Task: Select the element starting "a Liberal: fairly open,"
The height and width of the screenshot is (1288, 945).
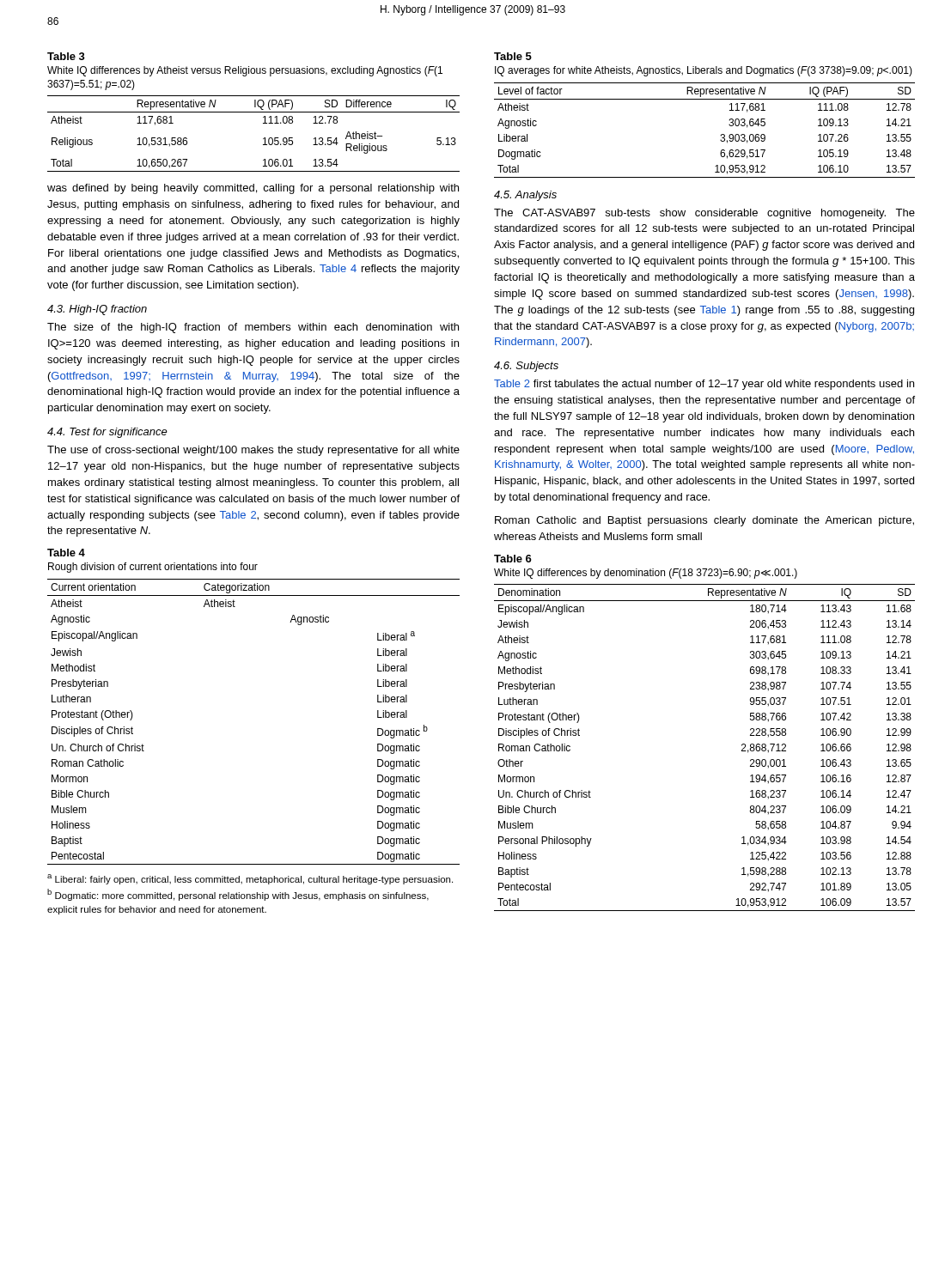Action: [251, 892]
